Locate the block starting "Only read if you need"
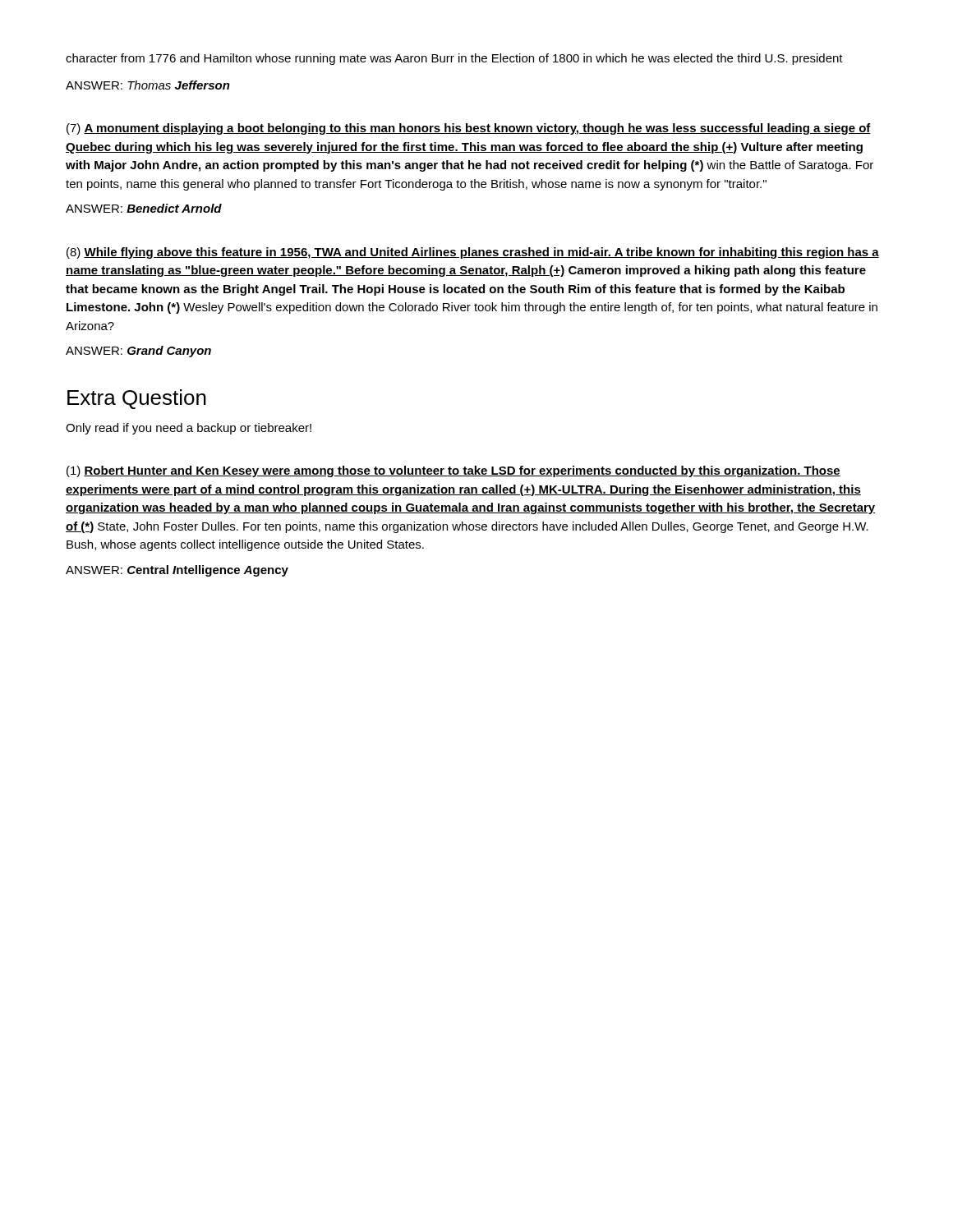Viewport: 953px width, 1232px height. (x=189, y=427)
